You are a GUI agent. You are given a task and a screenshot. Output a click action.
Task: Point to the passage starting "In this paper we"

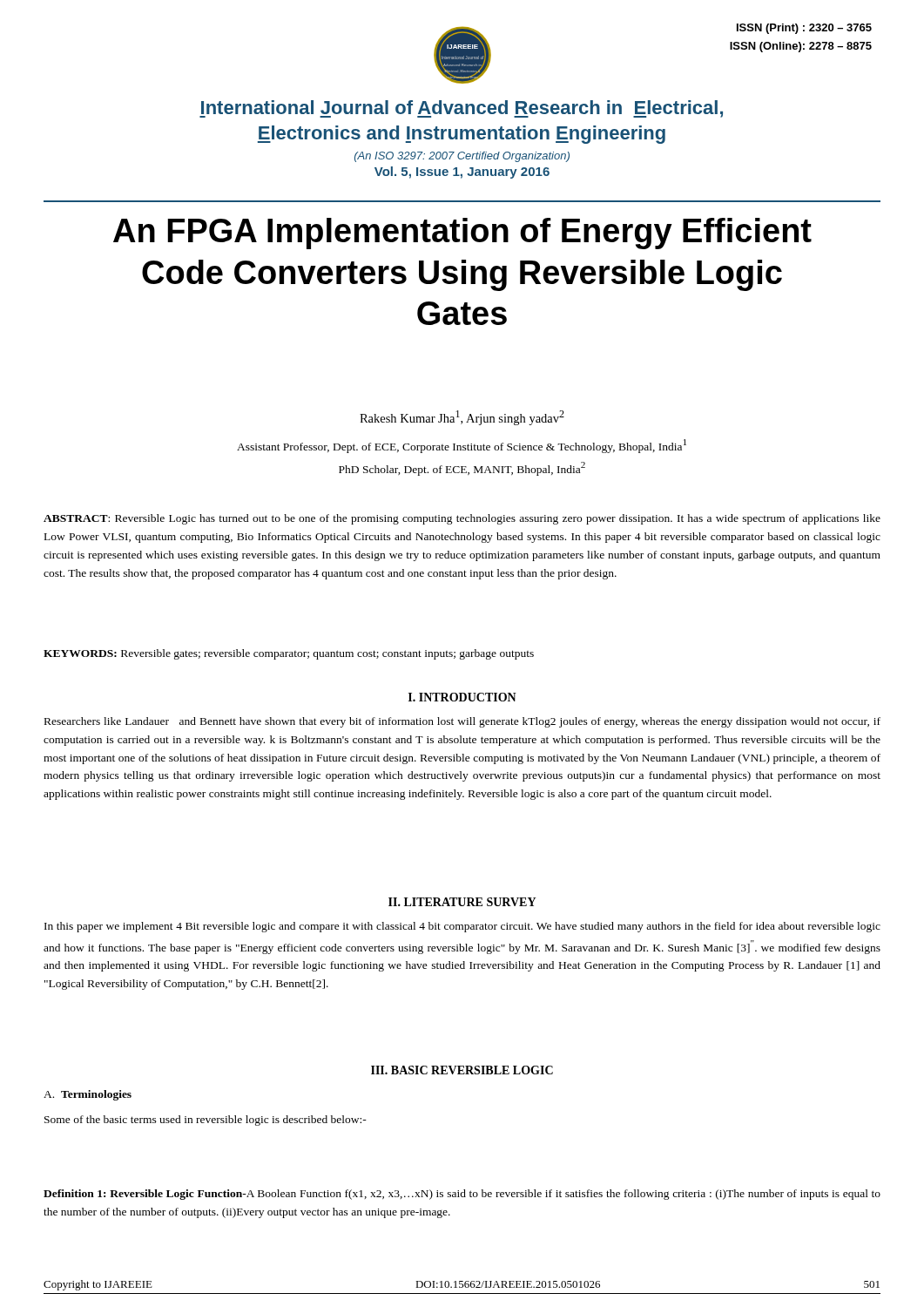point(462,954)
